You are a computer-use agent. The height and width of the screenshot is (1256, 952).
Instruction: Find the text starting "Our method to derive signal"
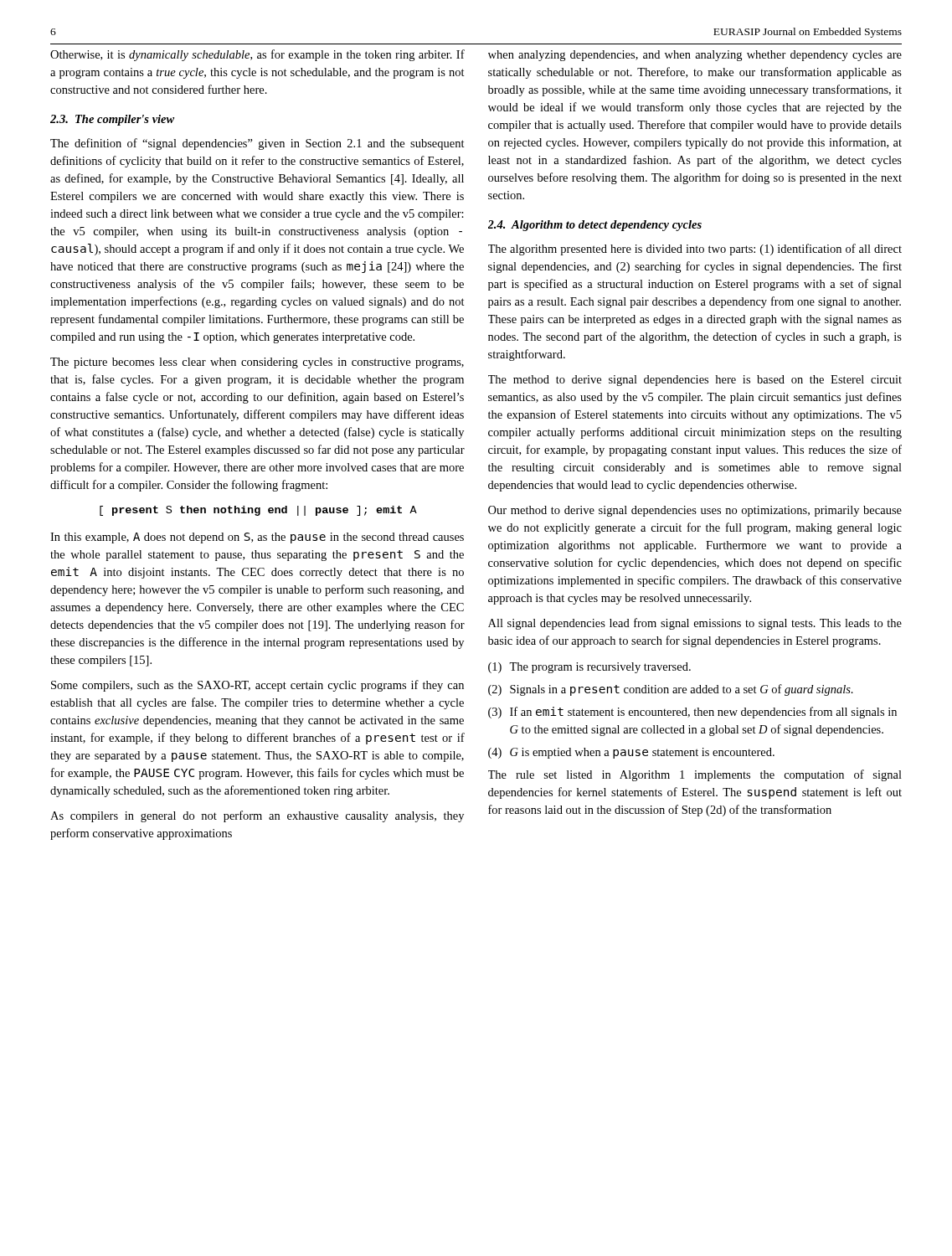pyautogui.click(x=695, y=555)
